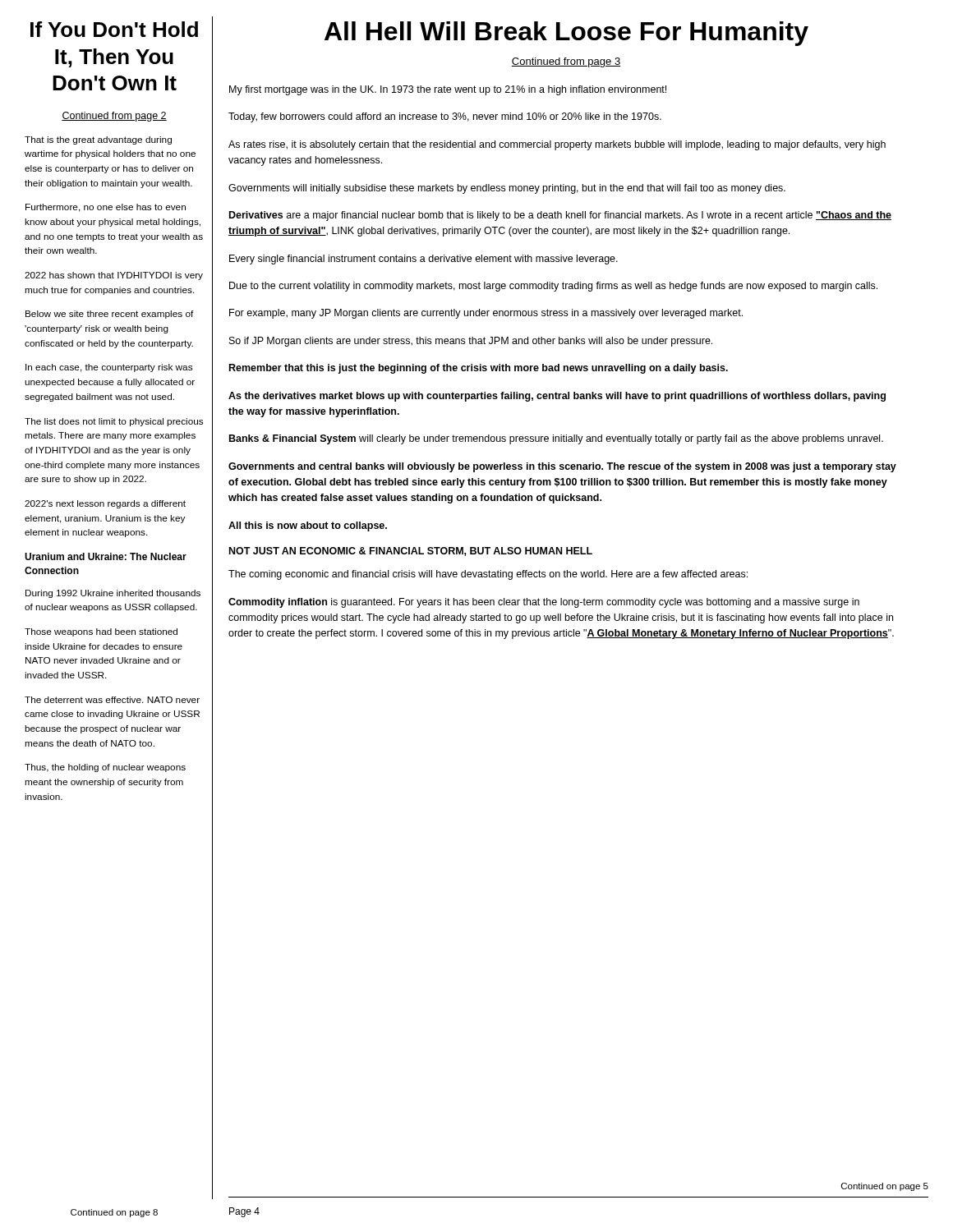953x1232 pixels.
Task: Select the region starting "So if JP"
Action: pos(471,341)
